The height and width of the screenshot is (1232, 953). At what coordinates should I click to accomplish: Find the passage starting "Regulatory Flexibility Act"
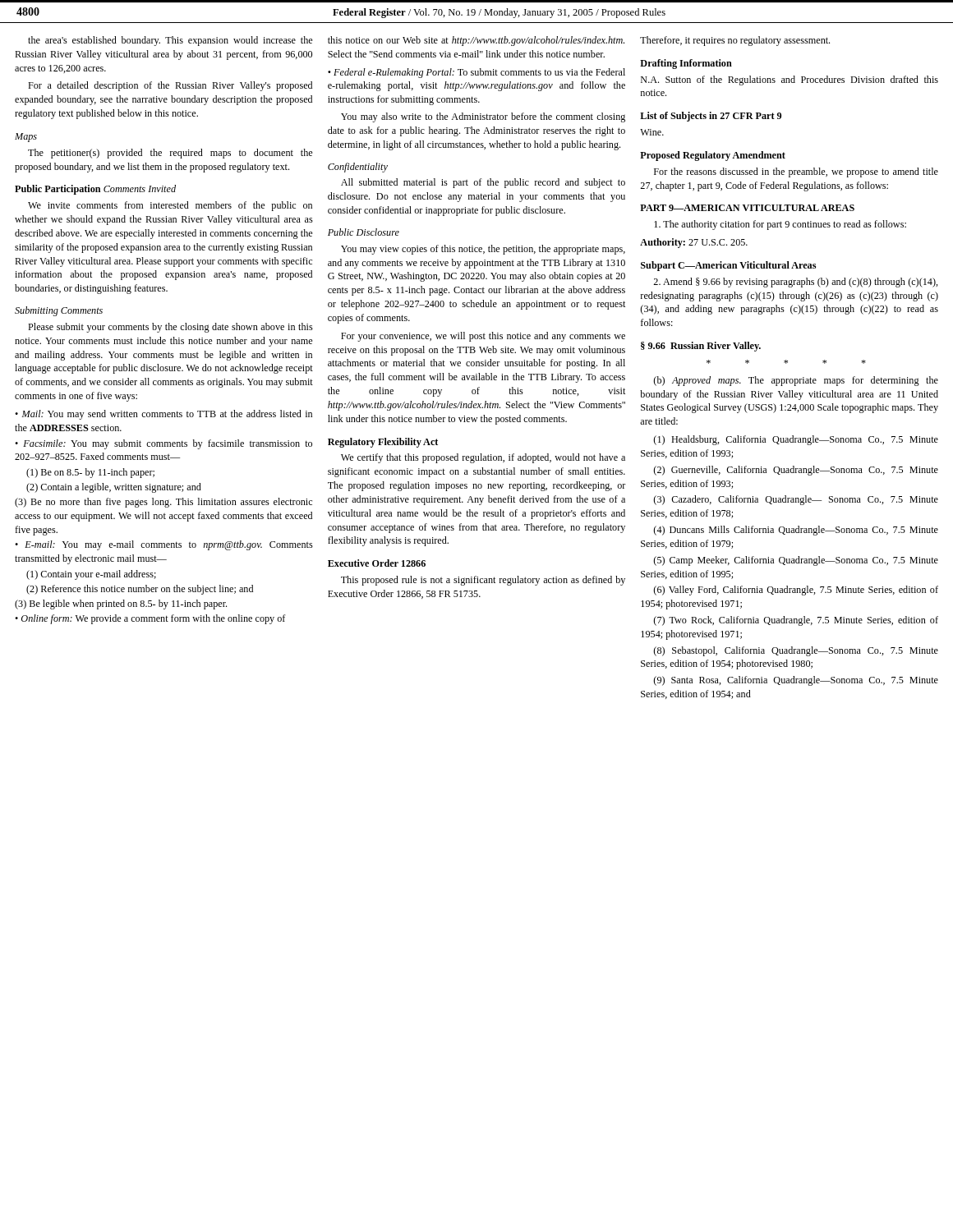point(383,442)
